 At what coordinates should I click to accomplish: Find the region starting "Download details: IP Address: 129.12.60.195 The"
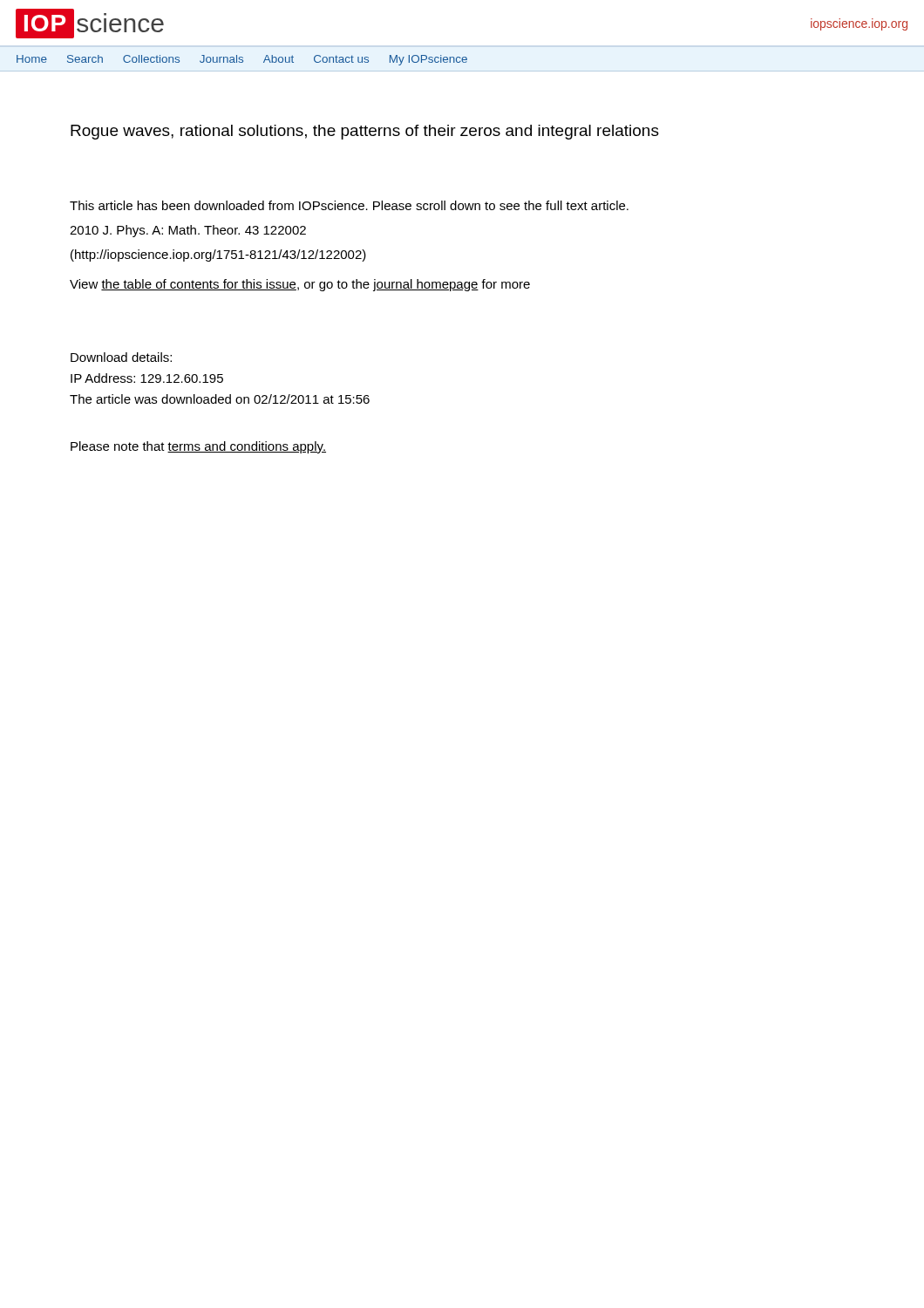[220, 378]
